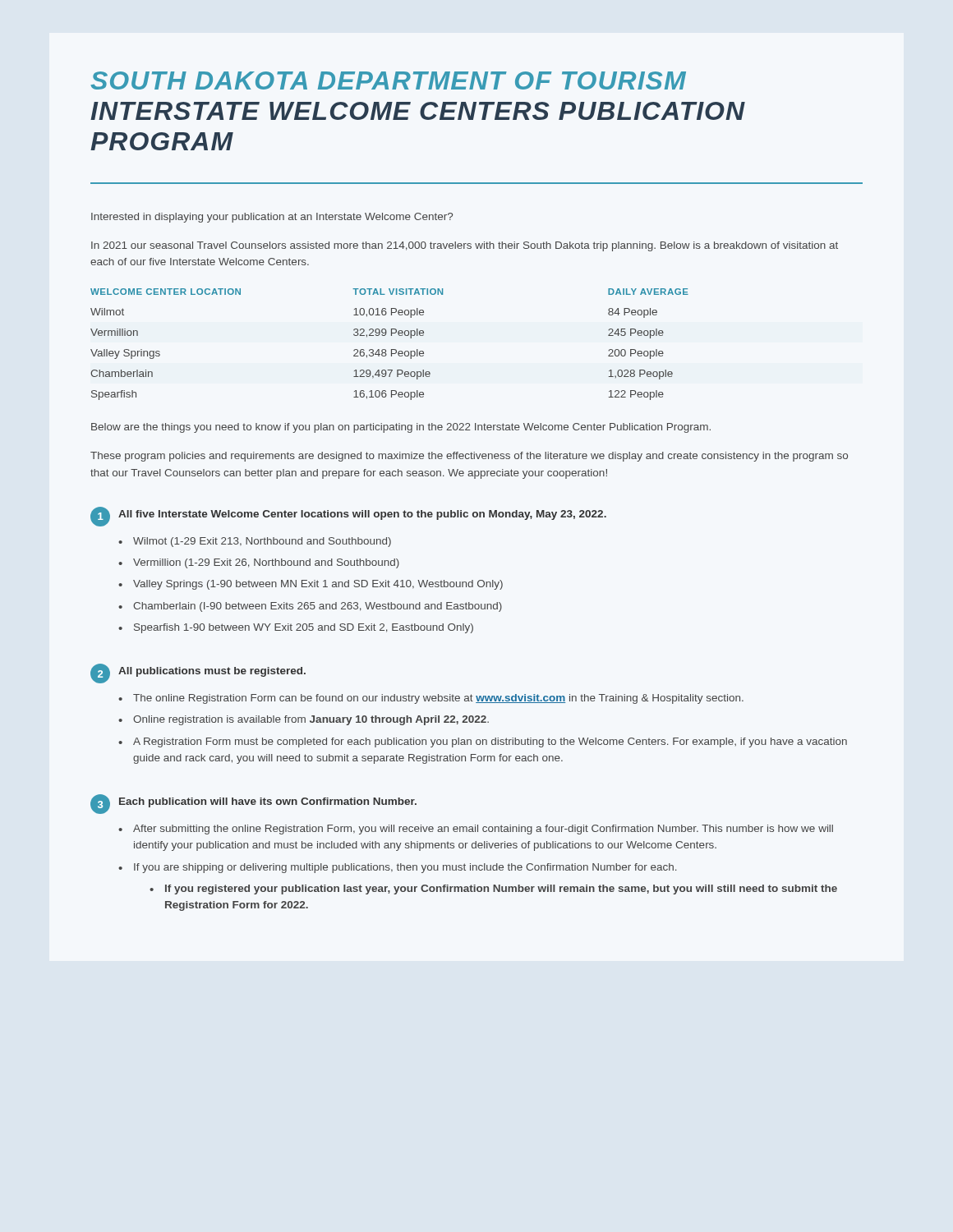Navigate to the text starting "The online Registration Form can be"

click(x=439, y=698)
